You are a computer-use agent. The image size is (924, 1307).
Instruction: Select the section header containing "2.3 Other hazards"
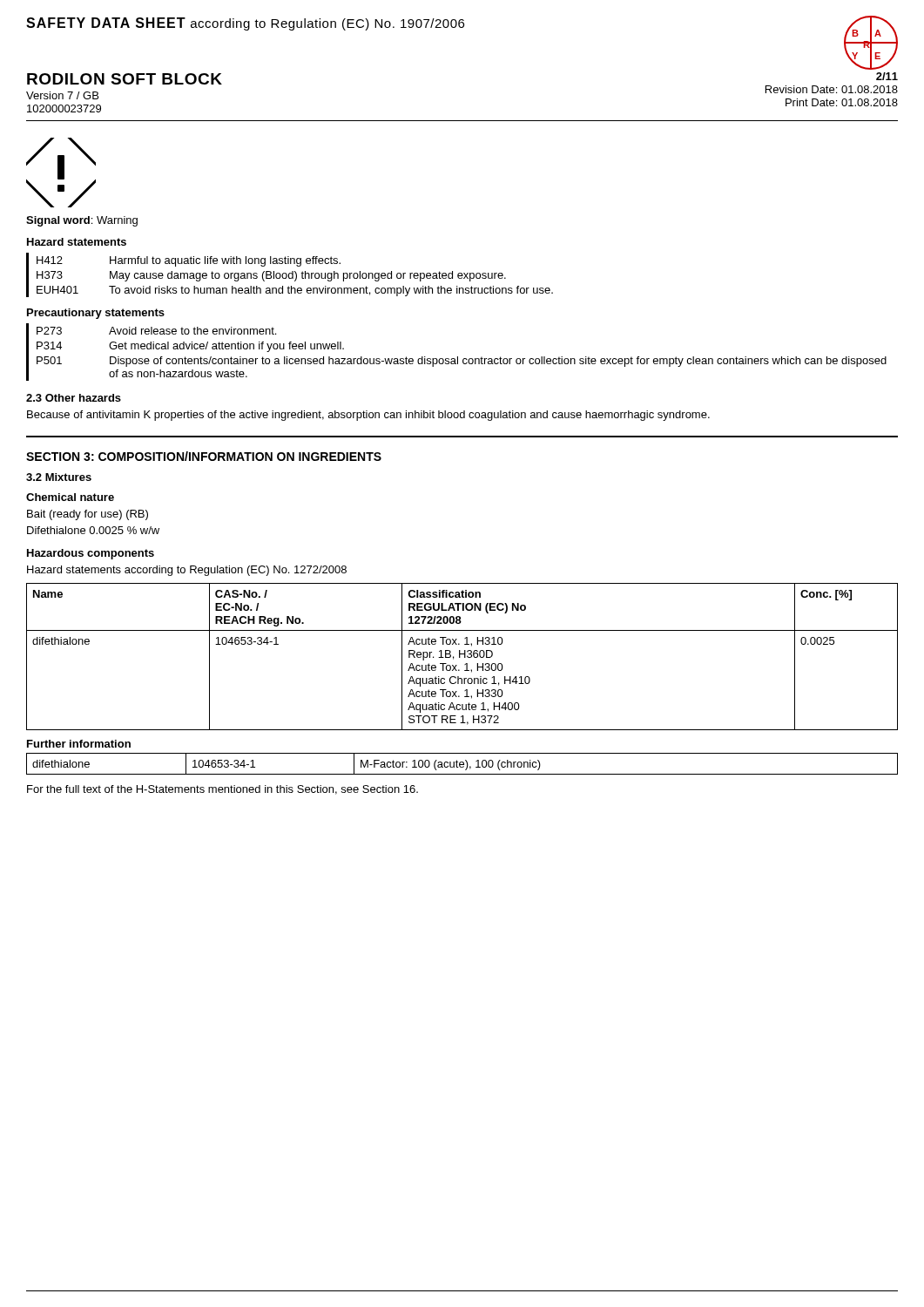74,398
